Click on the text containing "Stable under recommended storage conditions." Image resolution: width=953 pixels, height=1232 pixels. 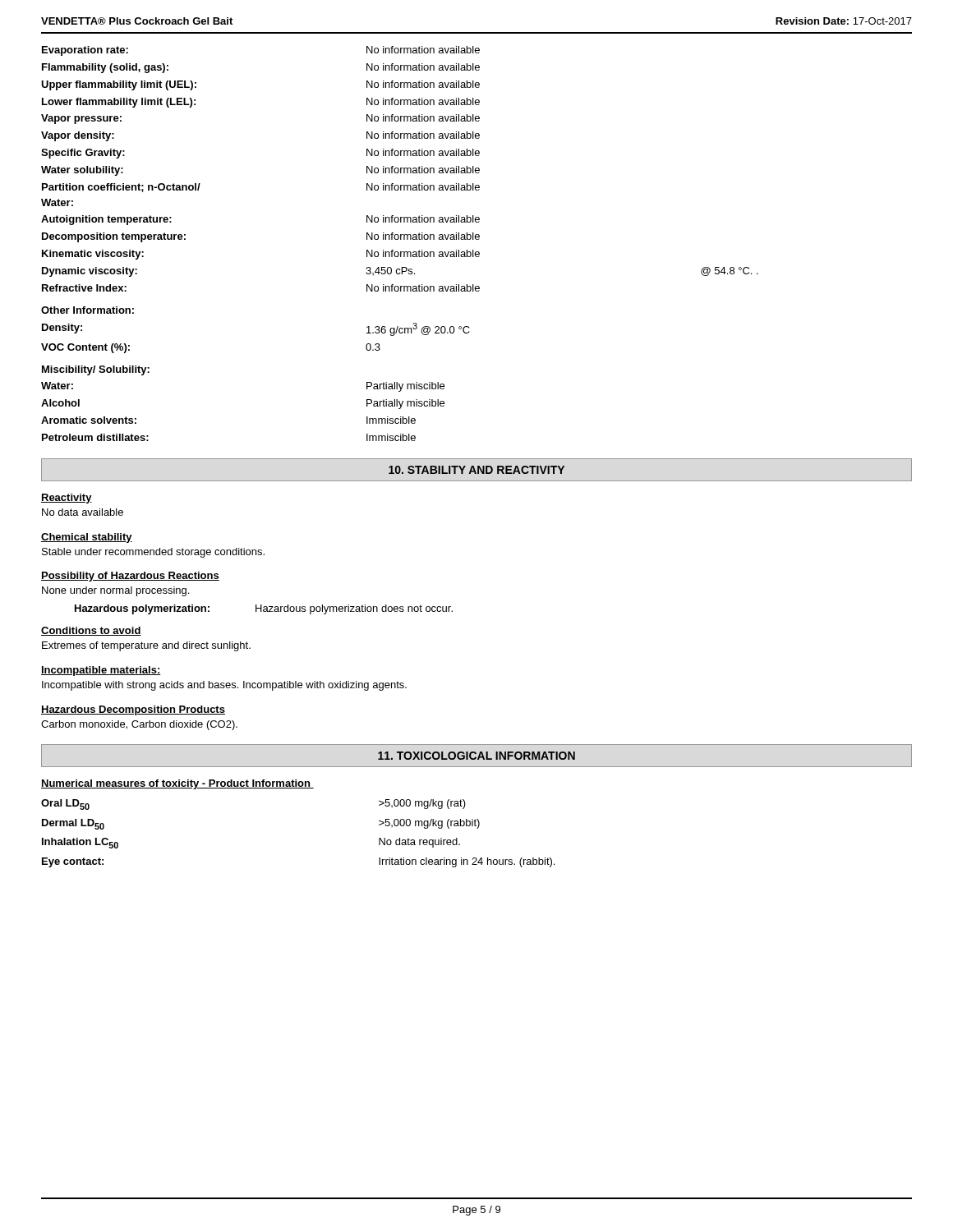coord(153,551)
